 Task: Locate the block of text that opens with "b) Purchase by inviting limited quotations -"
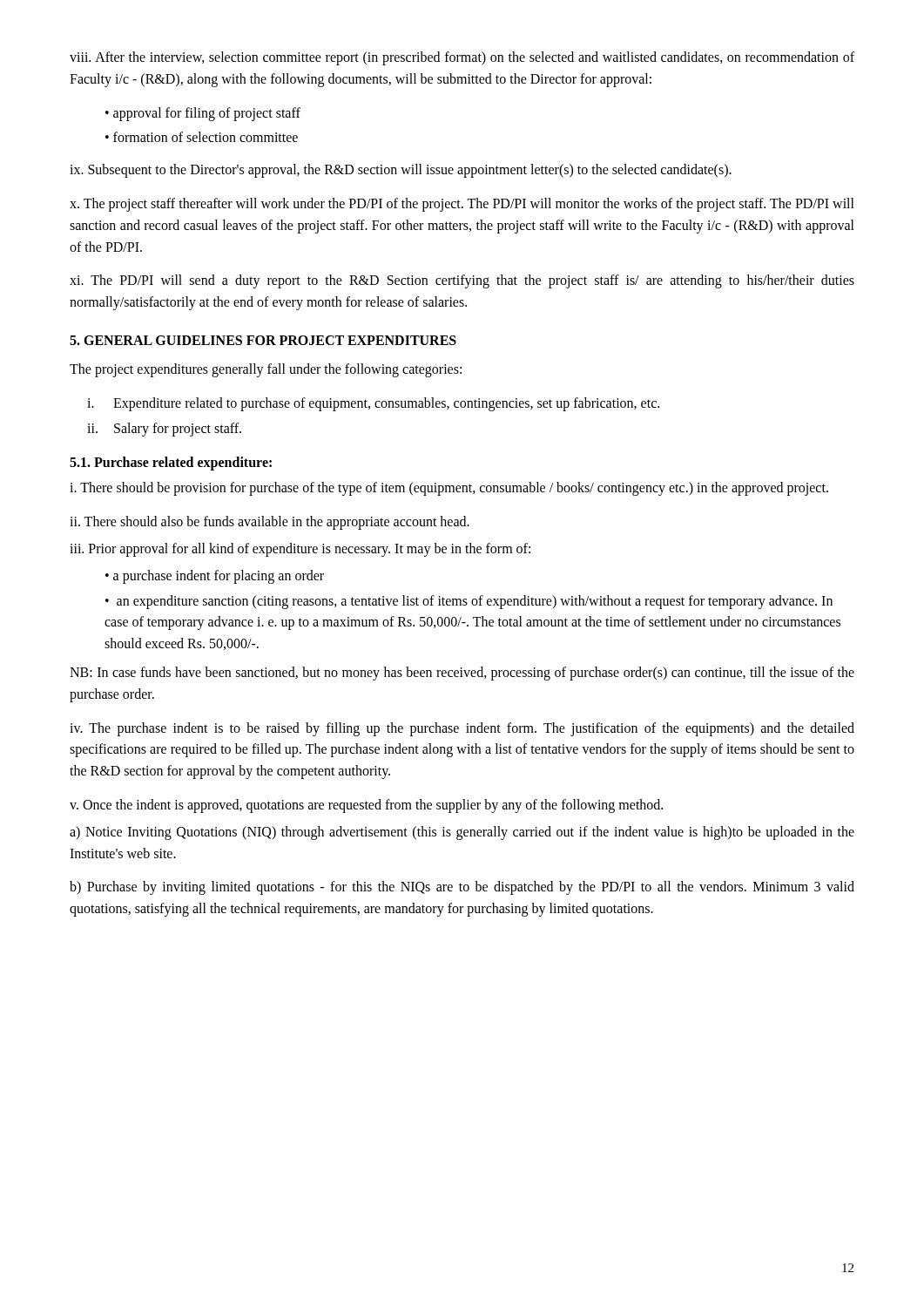tap(462, 898)
